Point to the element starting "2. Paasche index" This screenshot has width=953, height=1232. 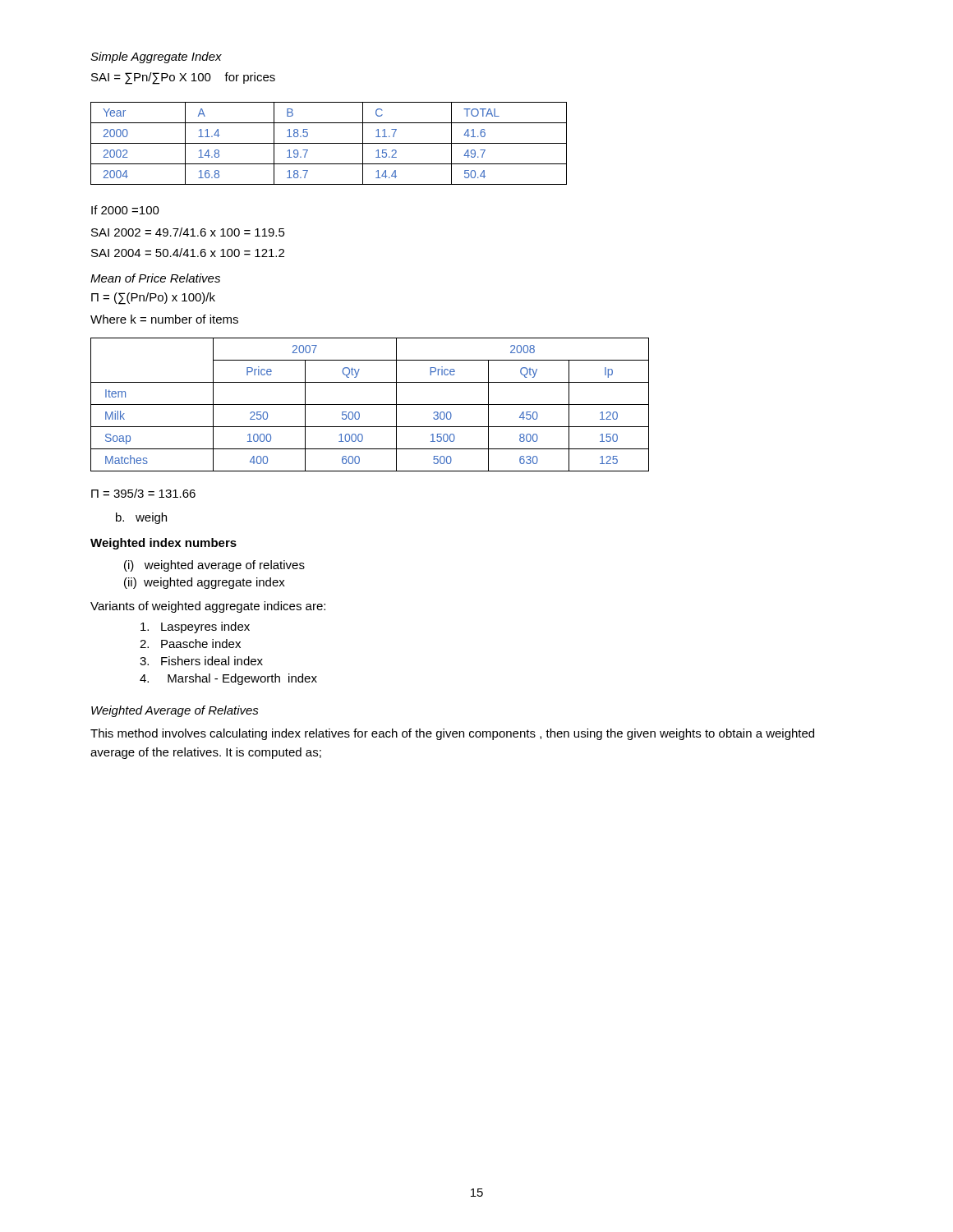coord(190,644)
